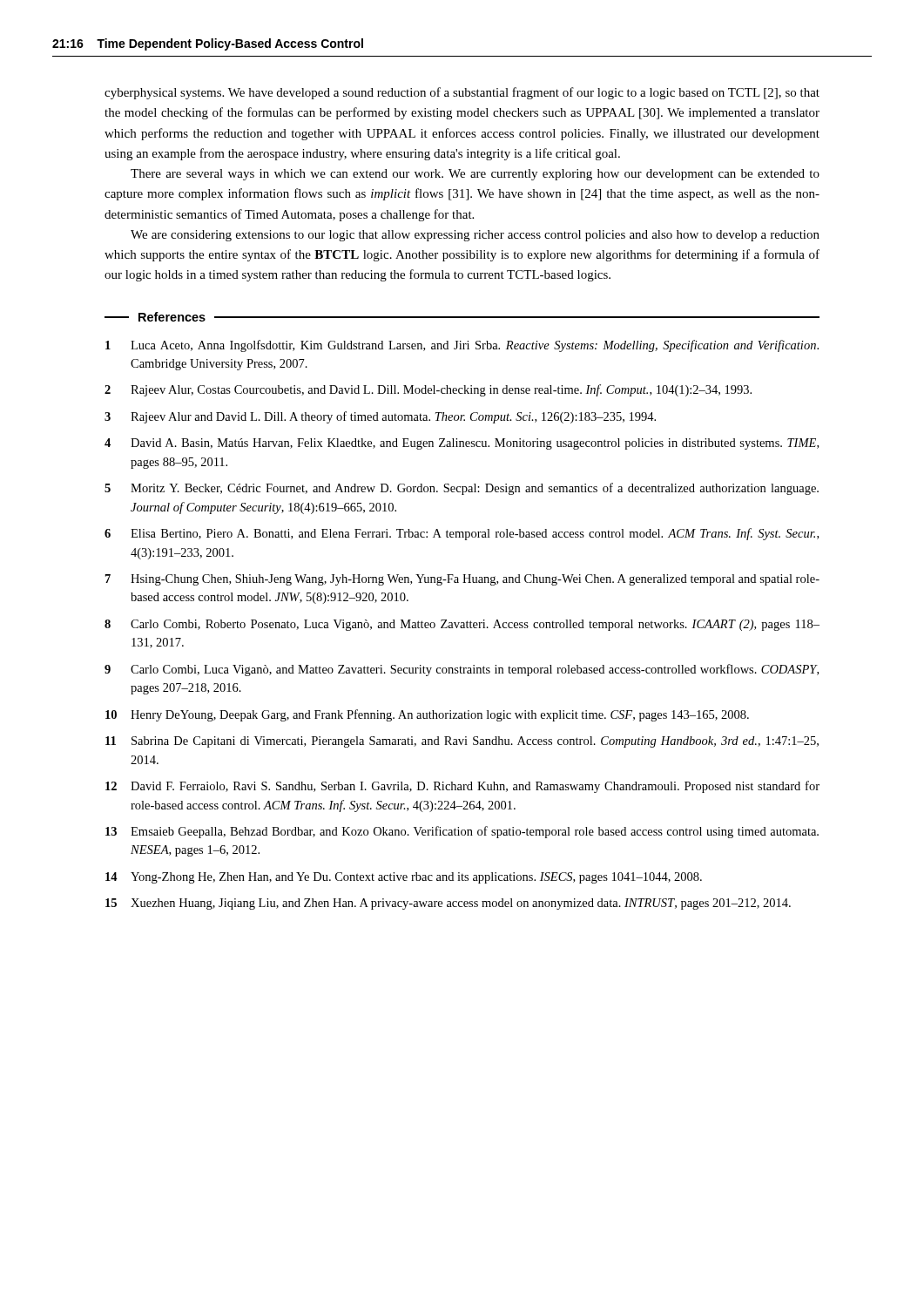Locate the block of text that opens with "10 Henry DeYoung, Deepak Garg, and Frank Pfenning."

tap(462, 715)
